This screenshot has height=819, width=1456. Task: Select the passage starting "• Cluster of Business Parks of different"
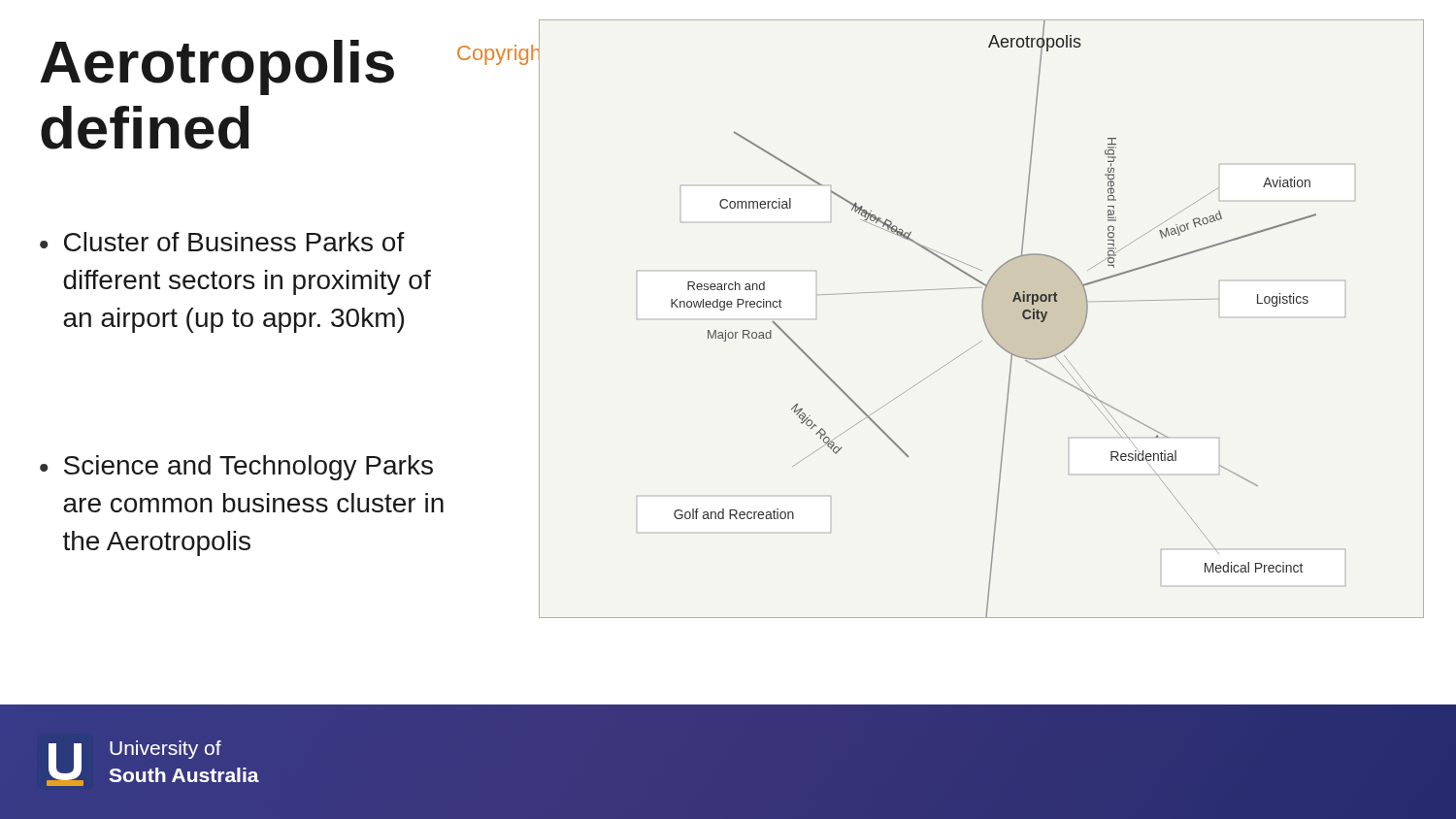pyautogui.click(x=248, y=280)
